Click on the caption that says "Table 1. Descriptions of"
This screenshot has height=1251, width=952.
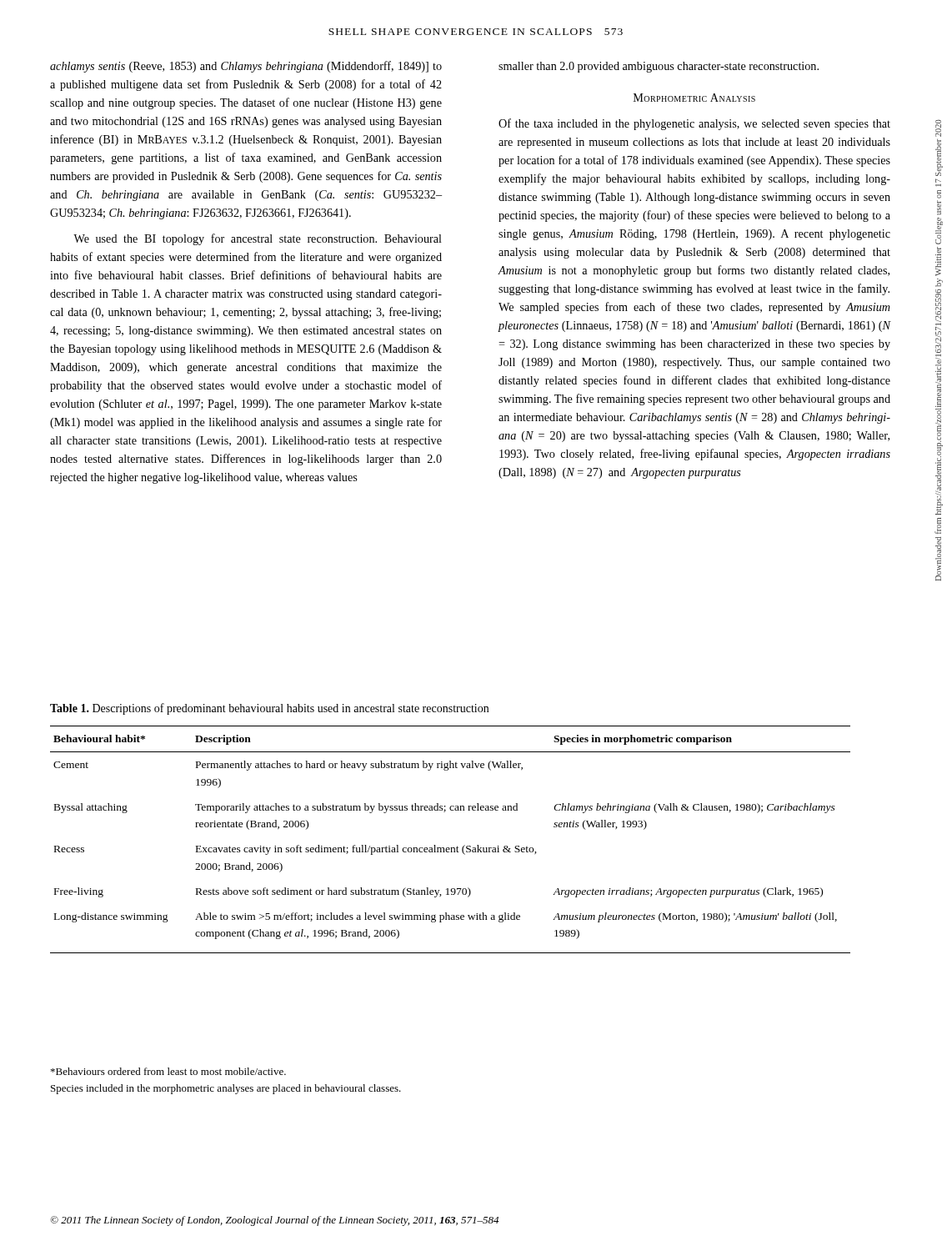[270, 708]
